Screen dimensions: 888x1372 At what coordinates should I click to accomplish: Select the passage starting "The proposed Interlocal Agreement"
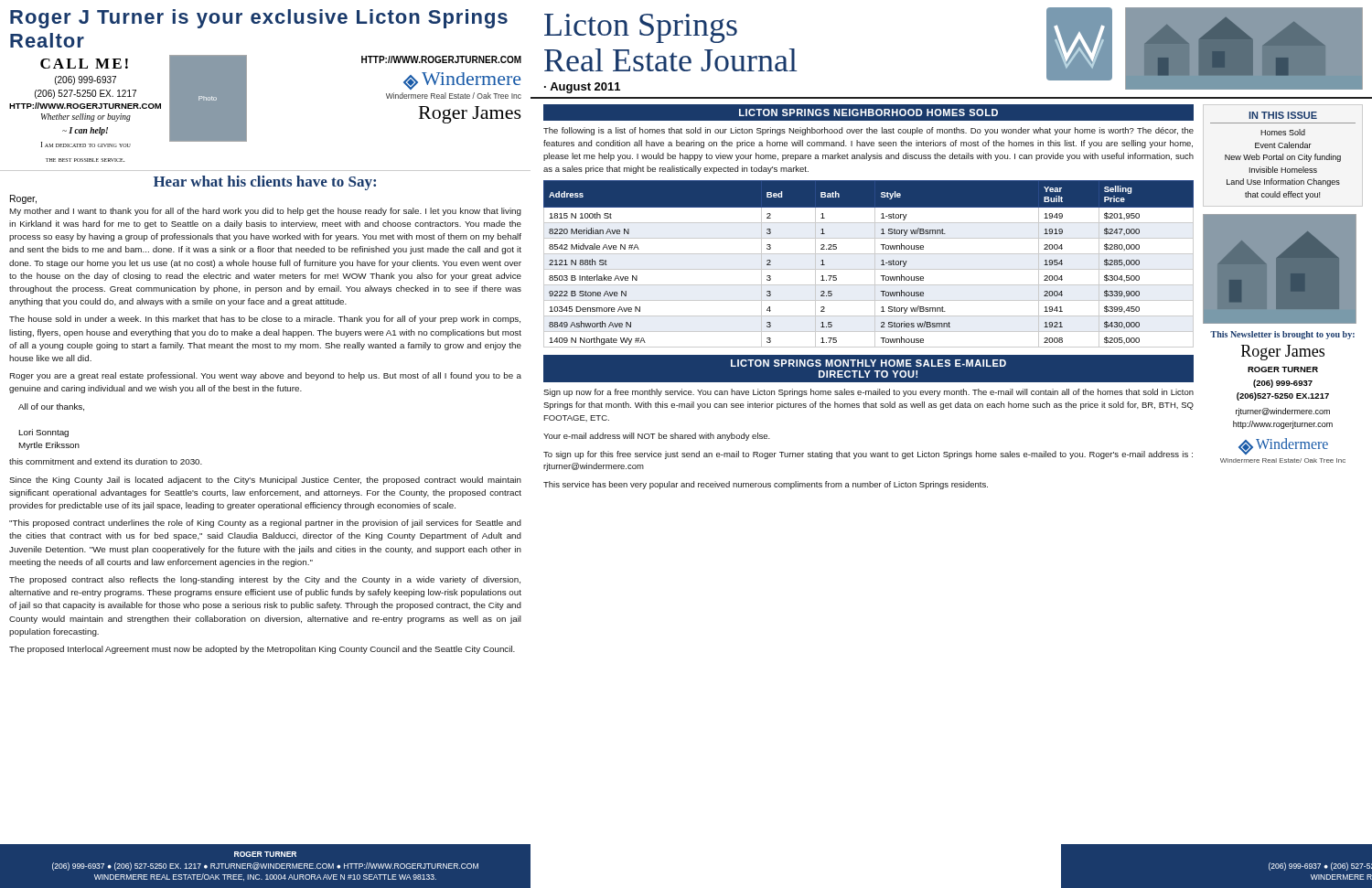pos(262,649)
